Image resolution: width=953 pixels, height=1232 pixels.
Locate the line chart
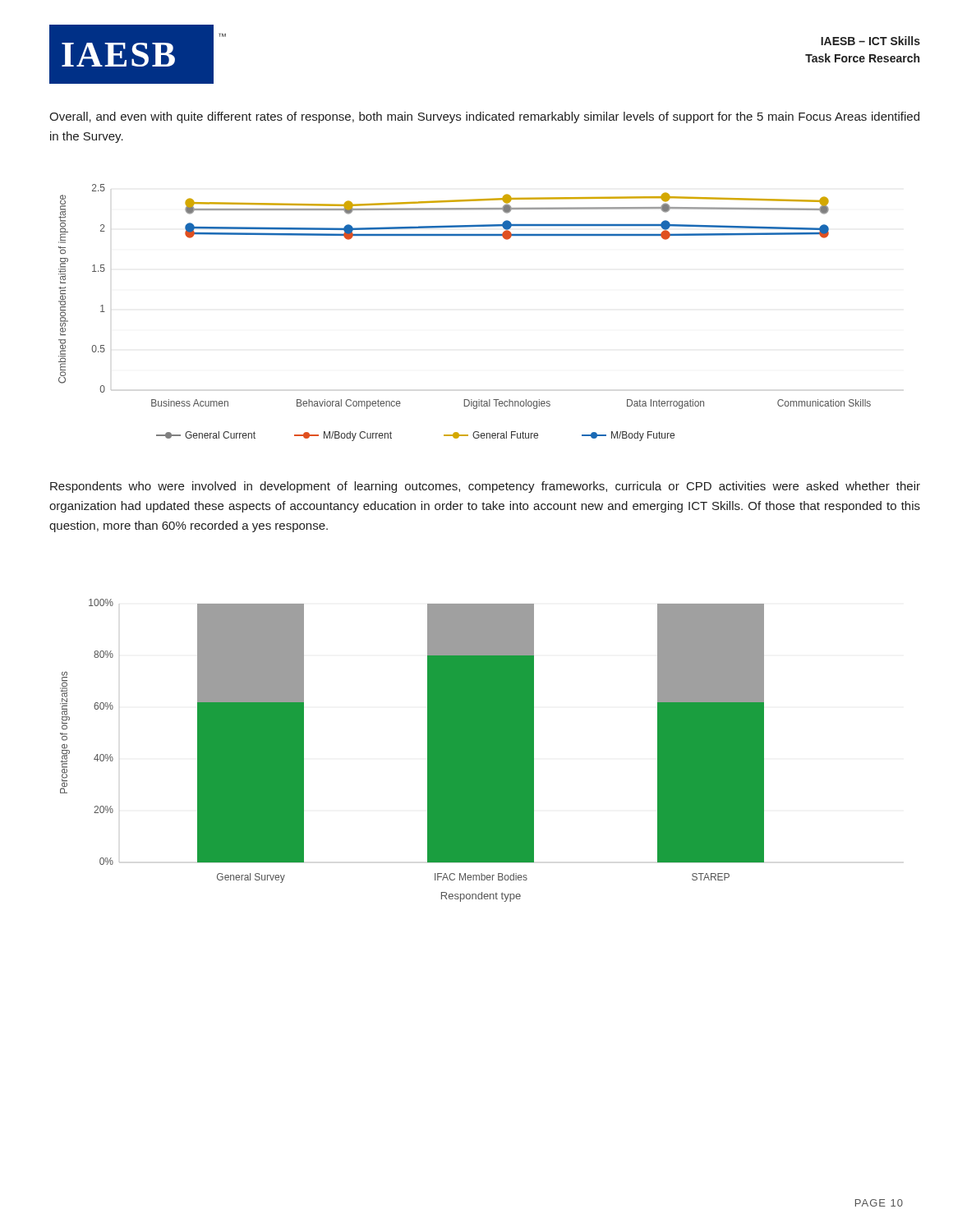485,316
